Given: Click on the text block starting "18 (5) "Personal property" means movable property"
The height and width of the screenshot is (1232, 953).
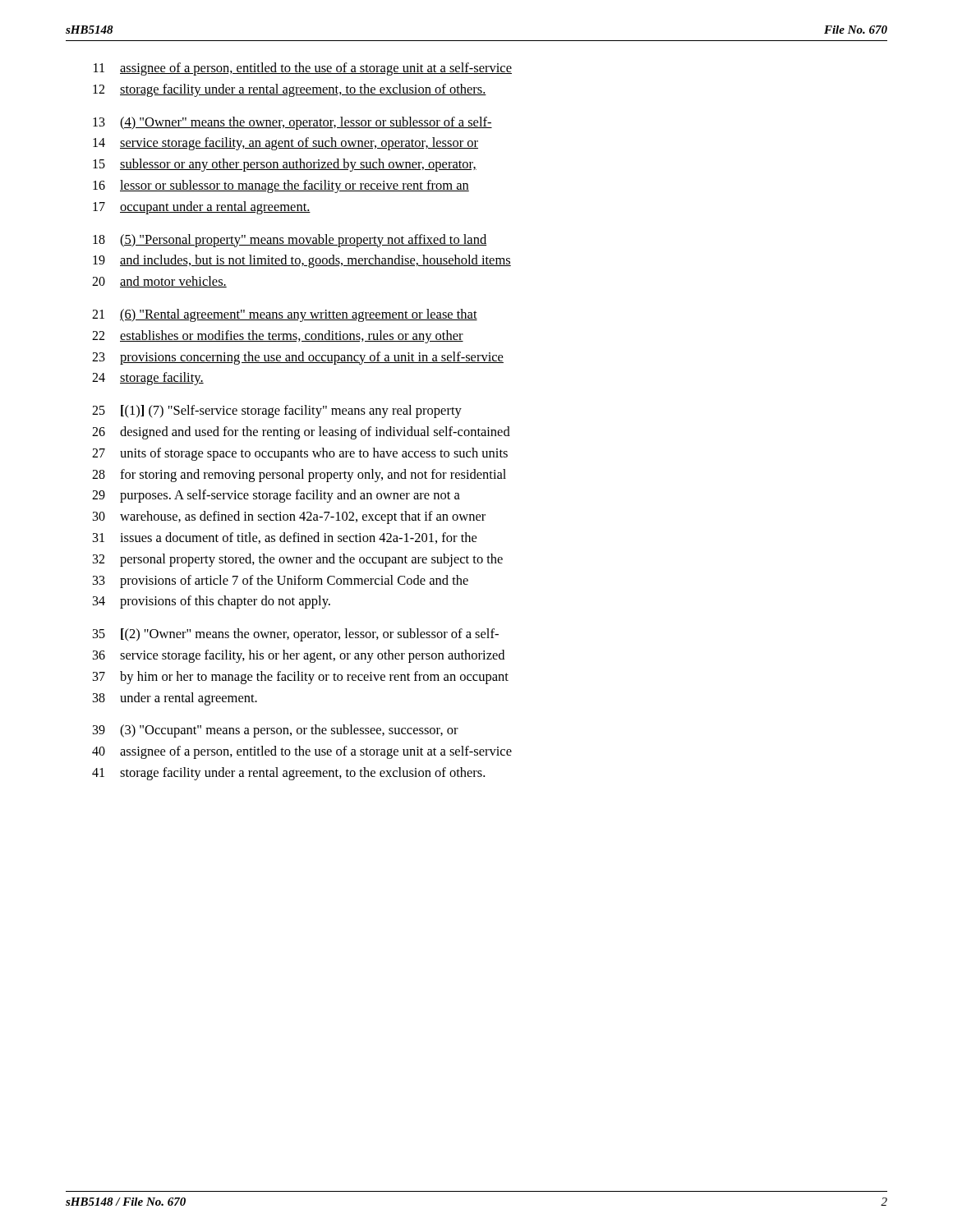Looking at the screenshot, I should click(x=476, y=239).
